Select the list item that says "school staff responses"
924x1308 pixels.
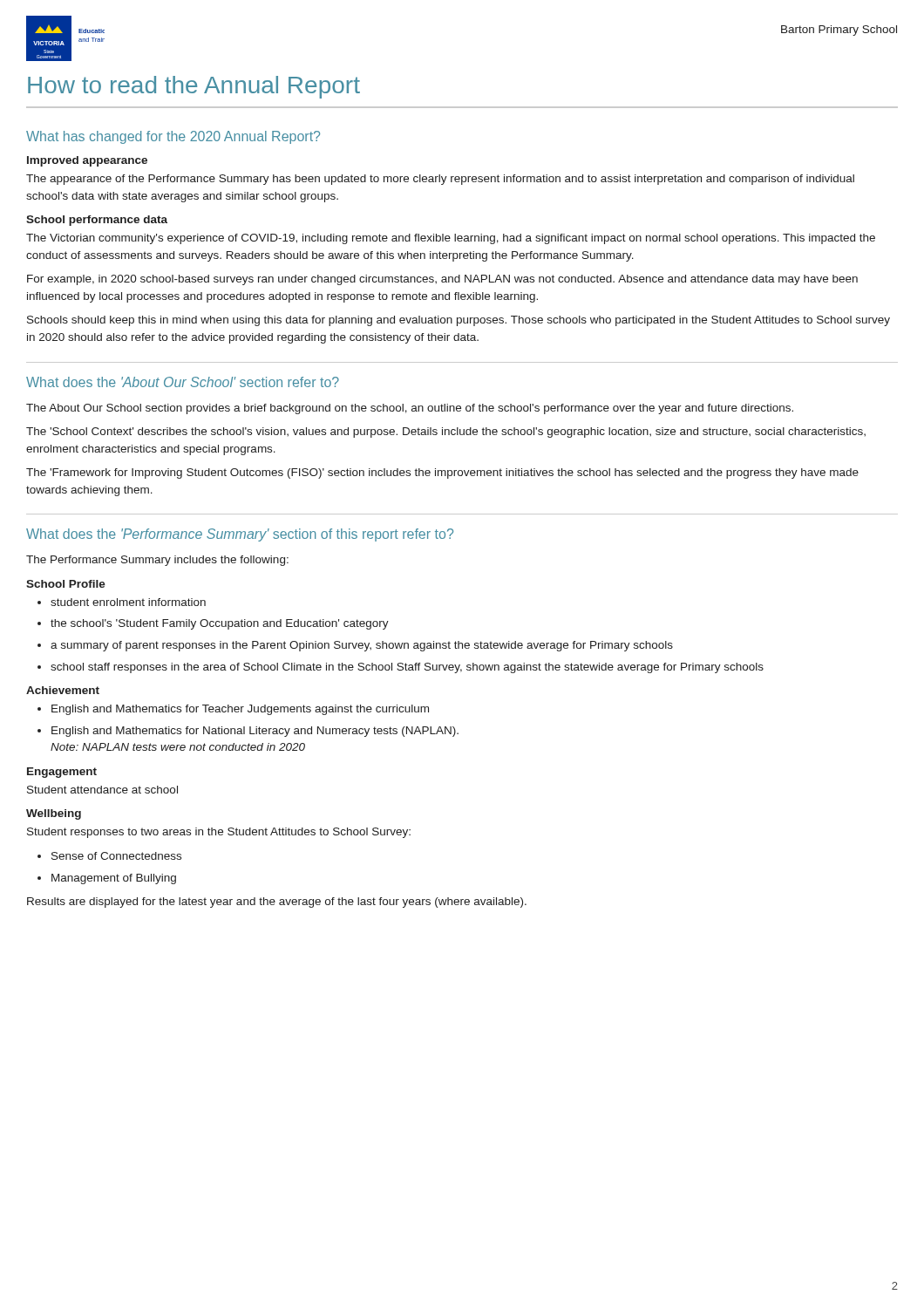tap(407, 666)
